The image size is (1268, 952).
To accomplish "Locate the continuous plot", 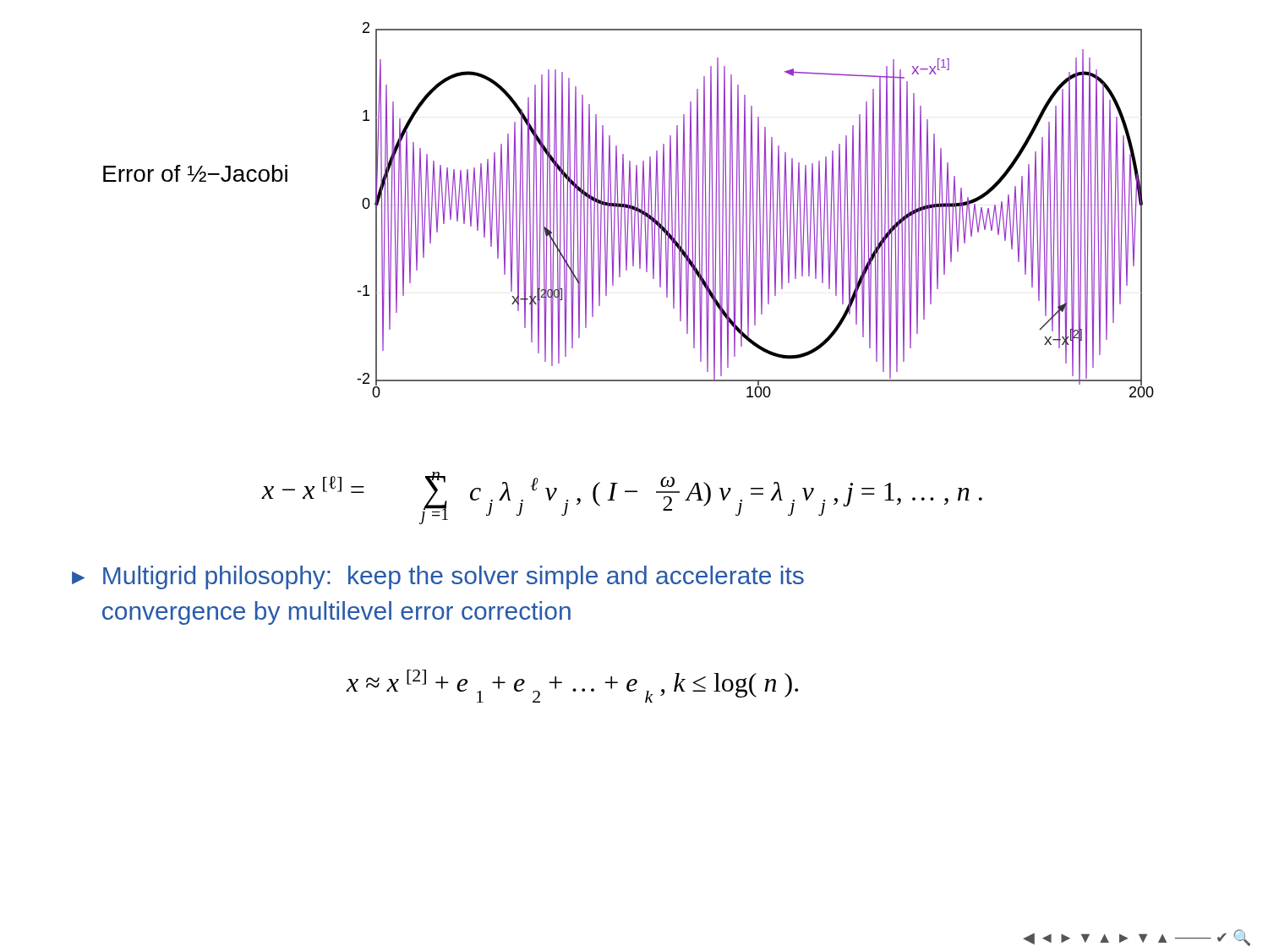I will pyautogui.click(x=634, y=220).
